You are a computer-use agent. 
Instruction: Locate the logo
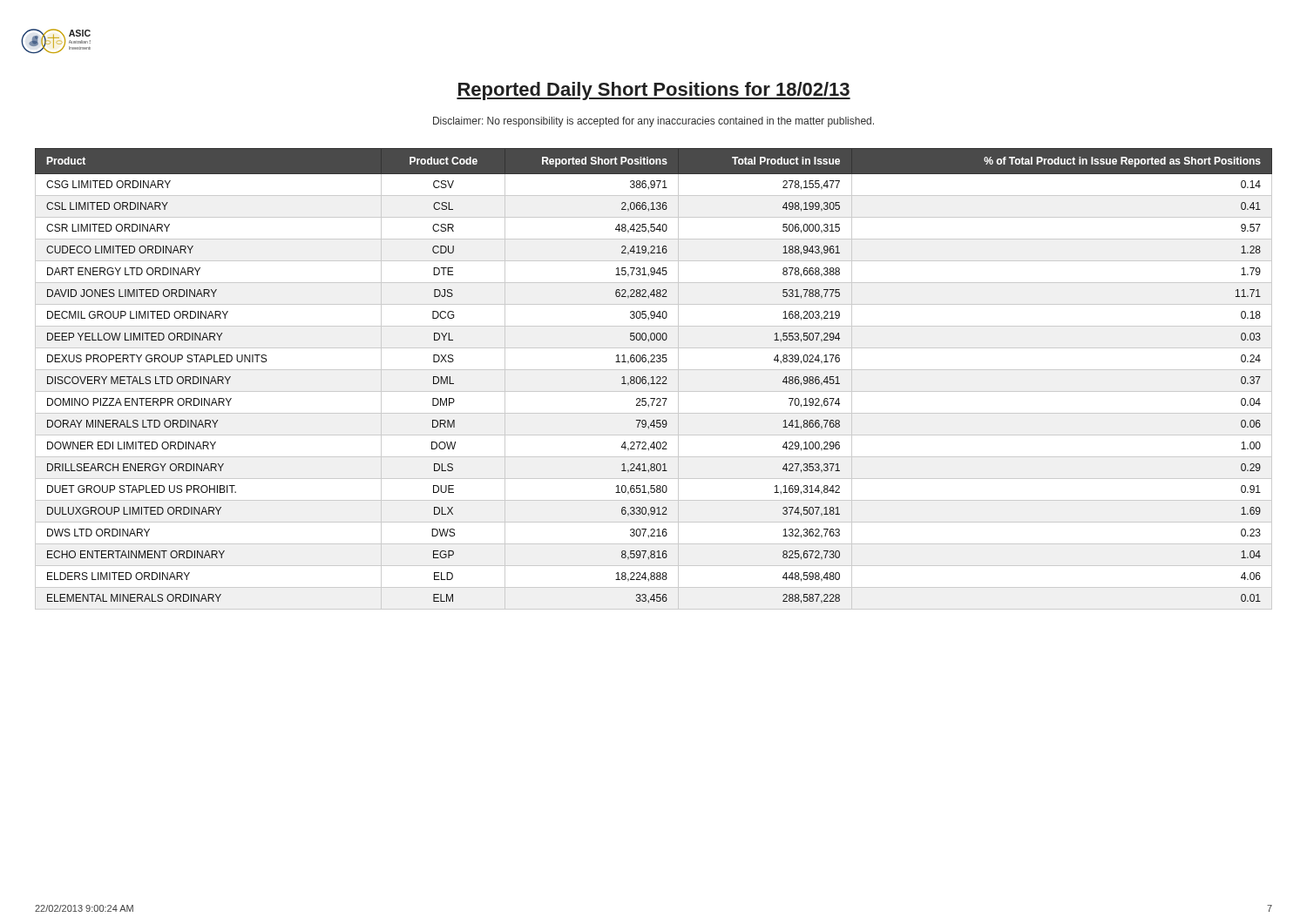(56, 44)
